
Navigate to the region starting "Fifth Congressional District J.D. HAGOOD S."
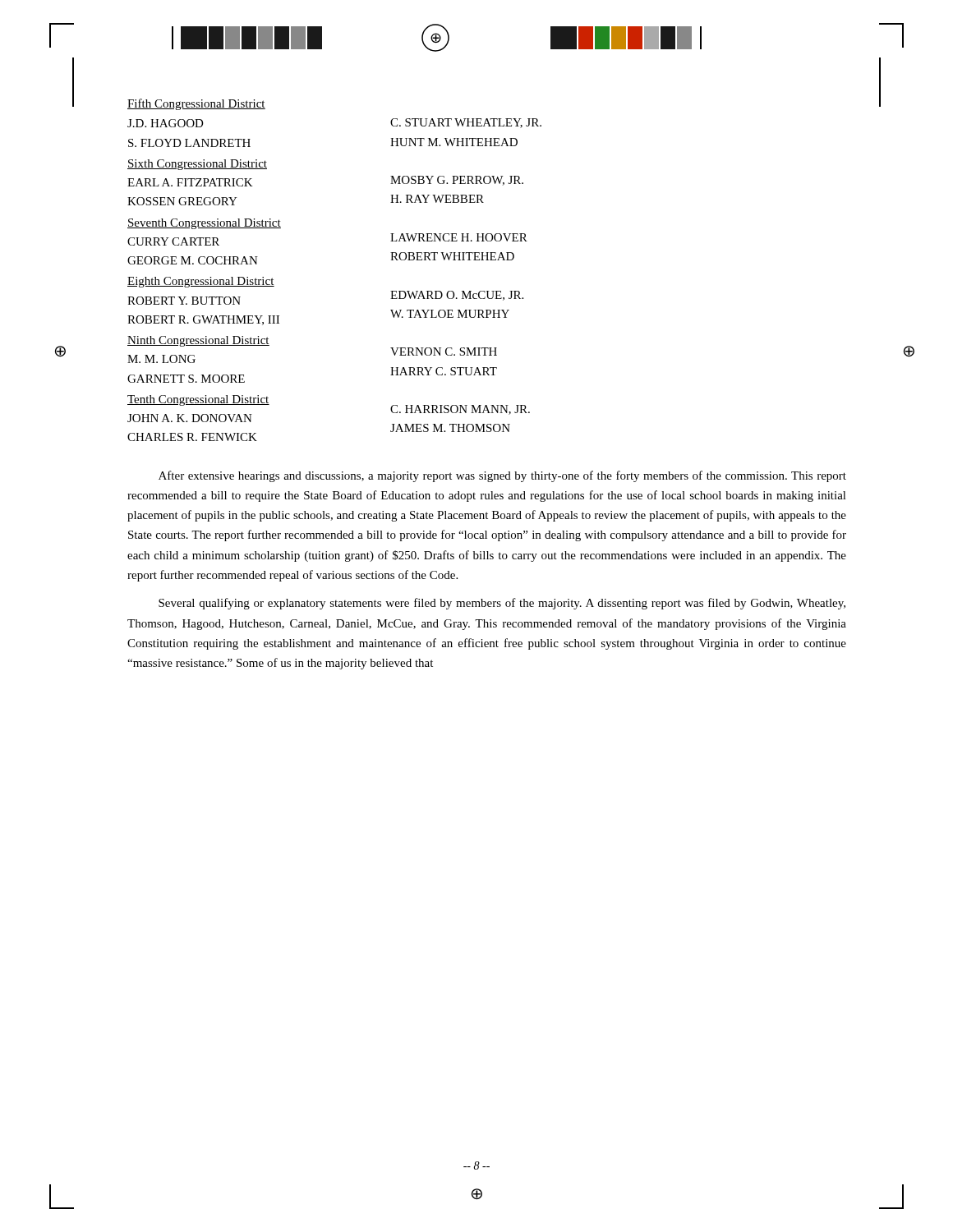click(487, 271)
